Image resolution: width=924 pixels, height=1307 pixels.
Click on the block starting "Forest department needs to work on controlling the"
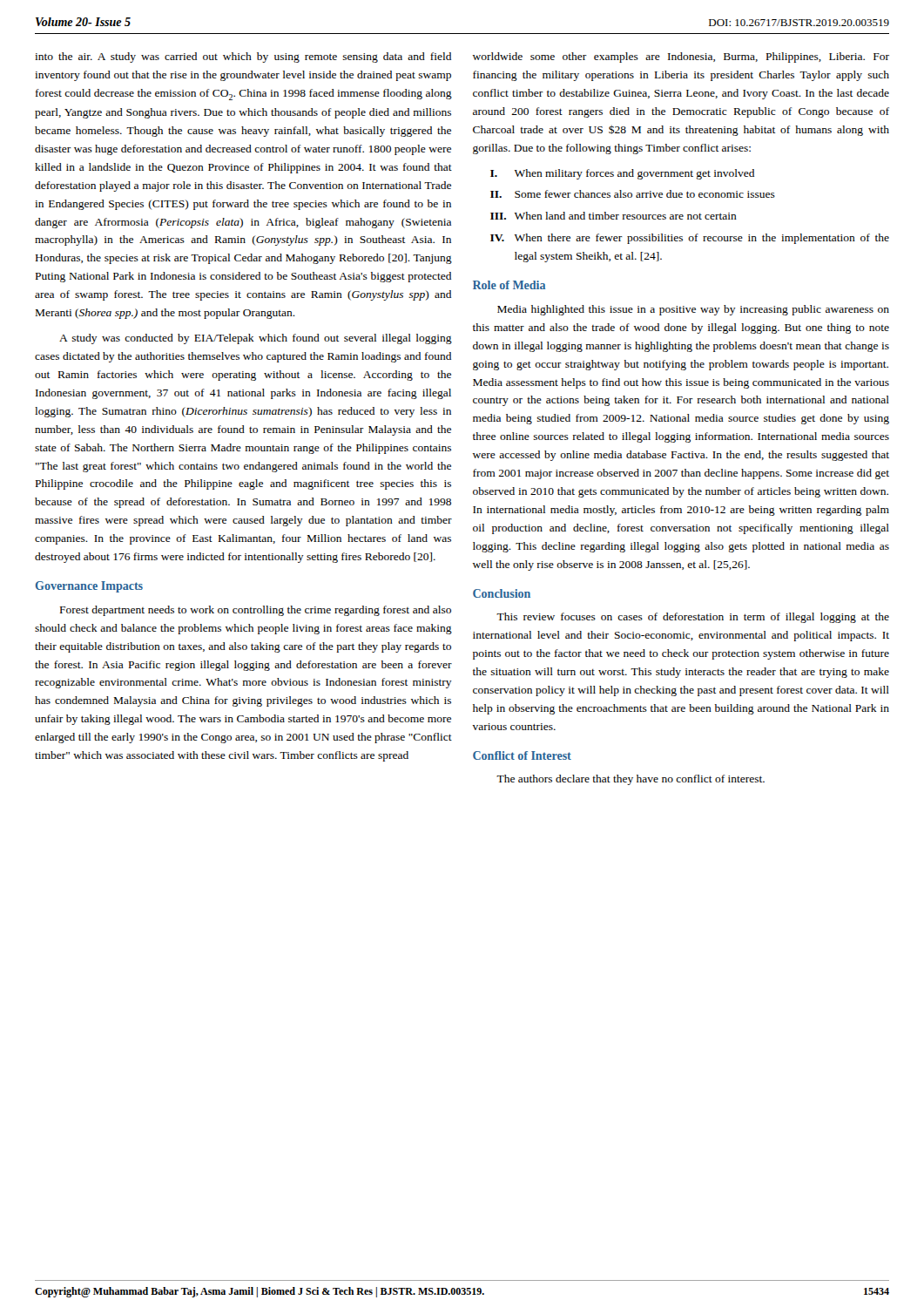pyautogui.click(x=243, y=683)
